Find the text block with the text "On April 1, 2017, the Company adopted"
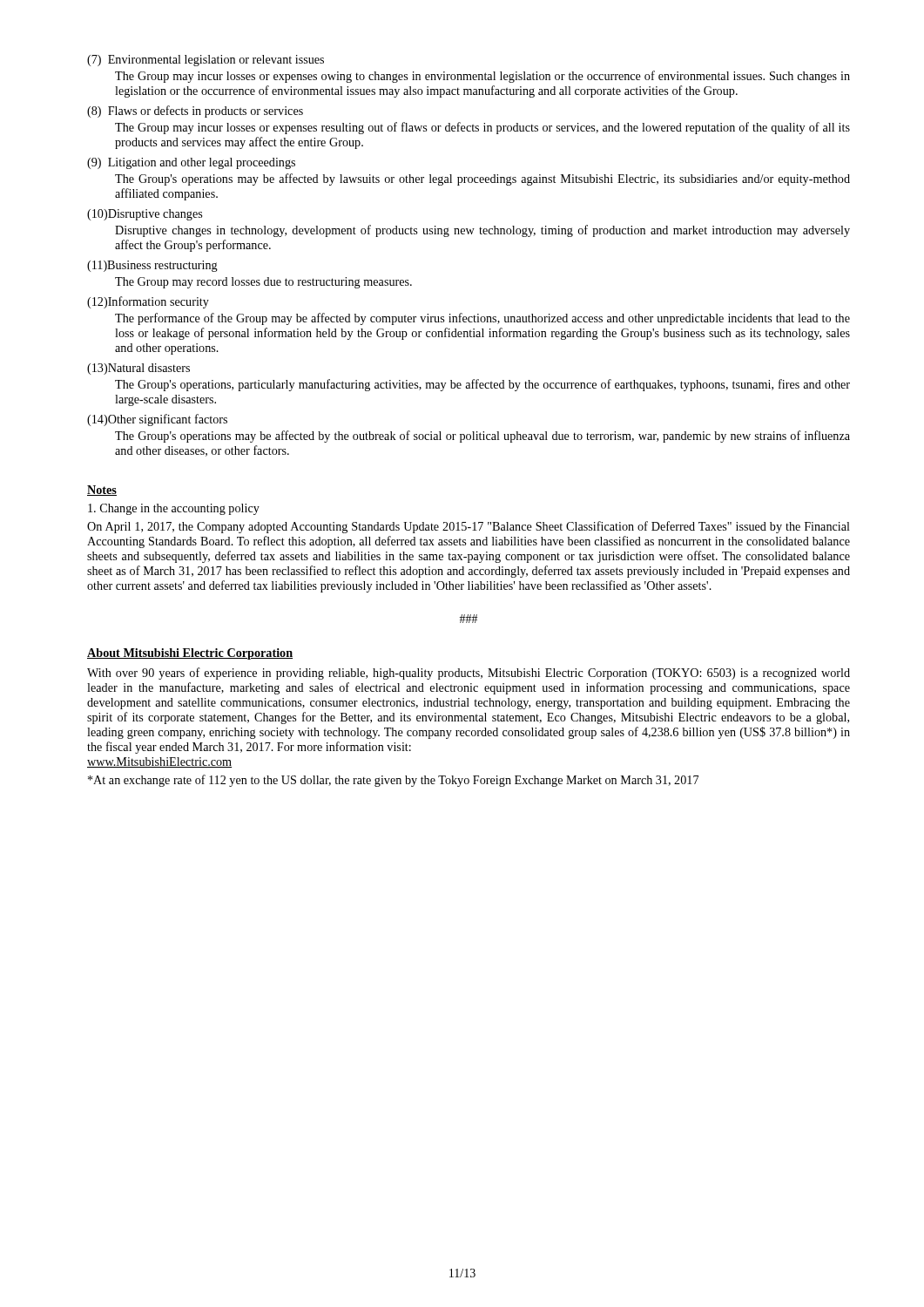The image size is (924, 1307). (x=469, y=556)
